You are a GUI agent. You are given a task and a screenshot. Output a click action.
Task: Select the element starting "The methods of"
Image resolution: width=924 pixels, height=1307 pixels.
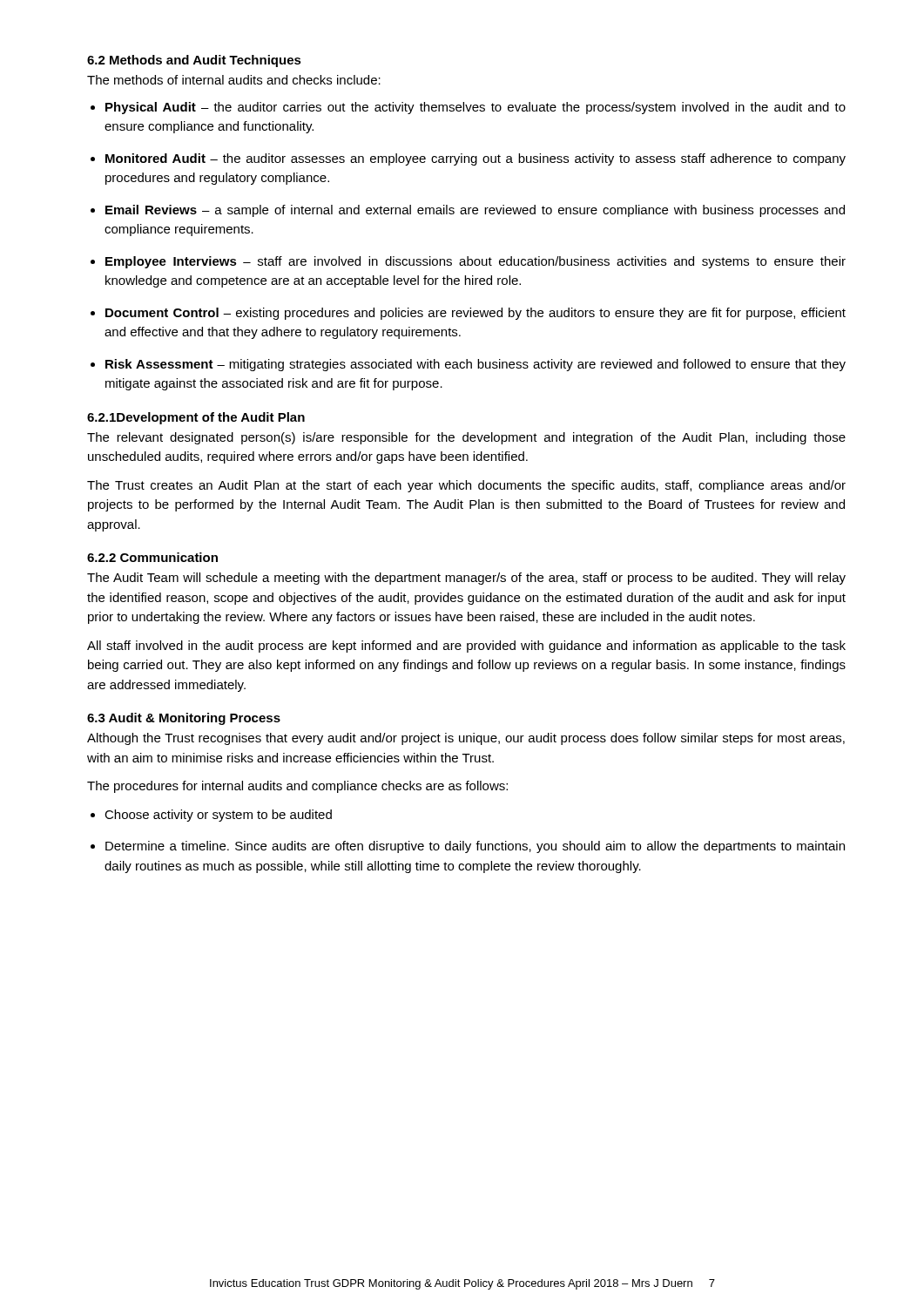[234, 80]
